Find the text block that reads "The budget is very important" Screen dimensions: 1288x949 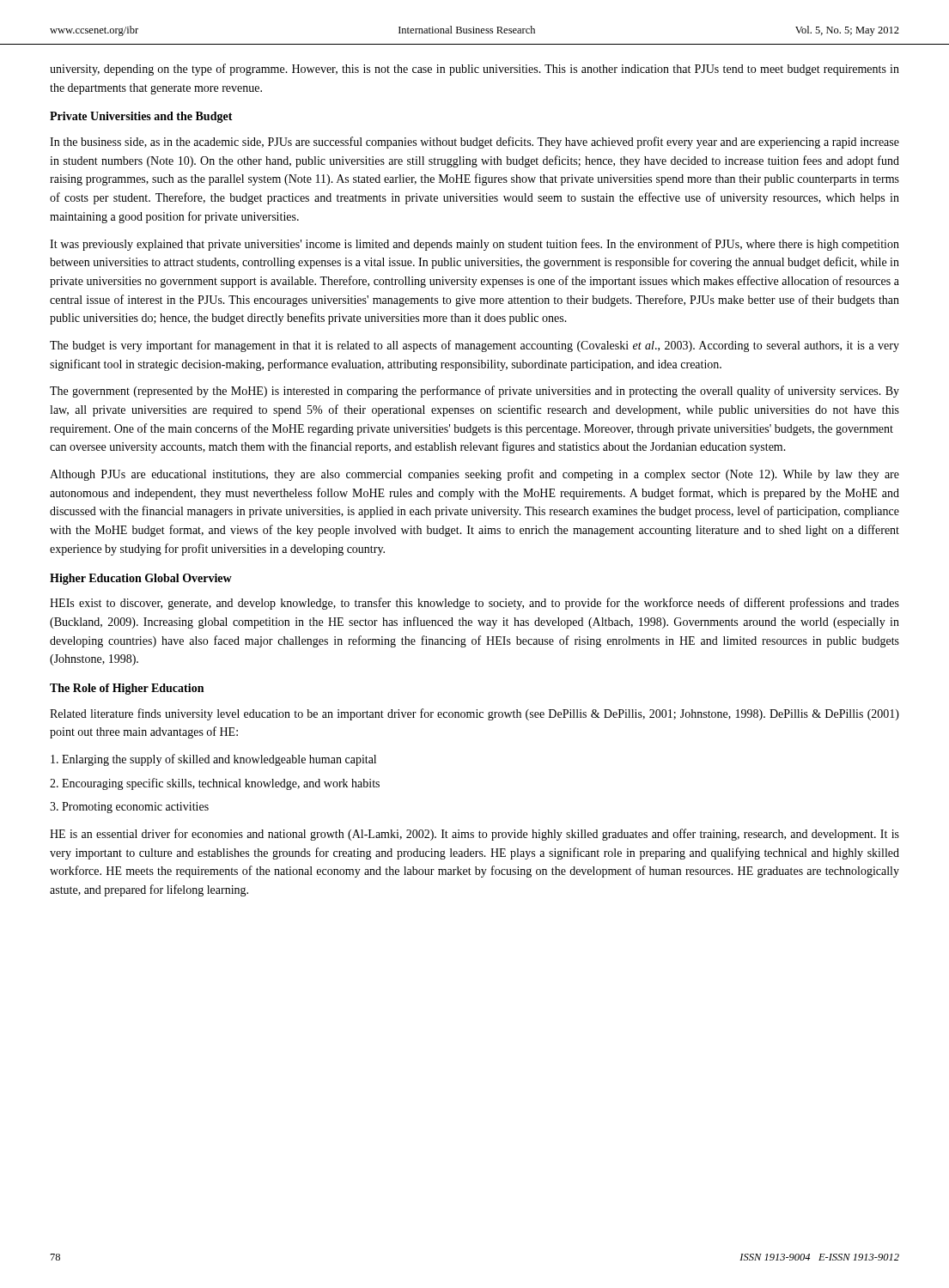(474, 355)
